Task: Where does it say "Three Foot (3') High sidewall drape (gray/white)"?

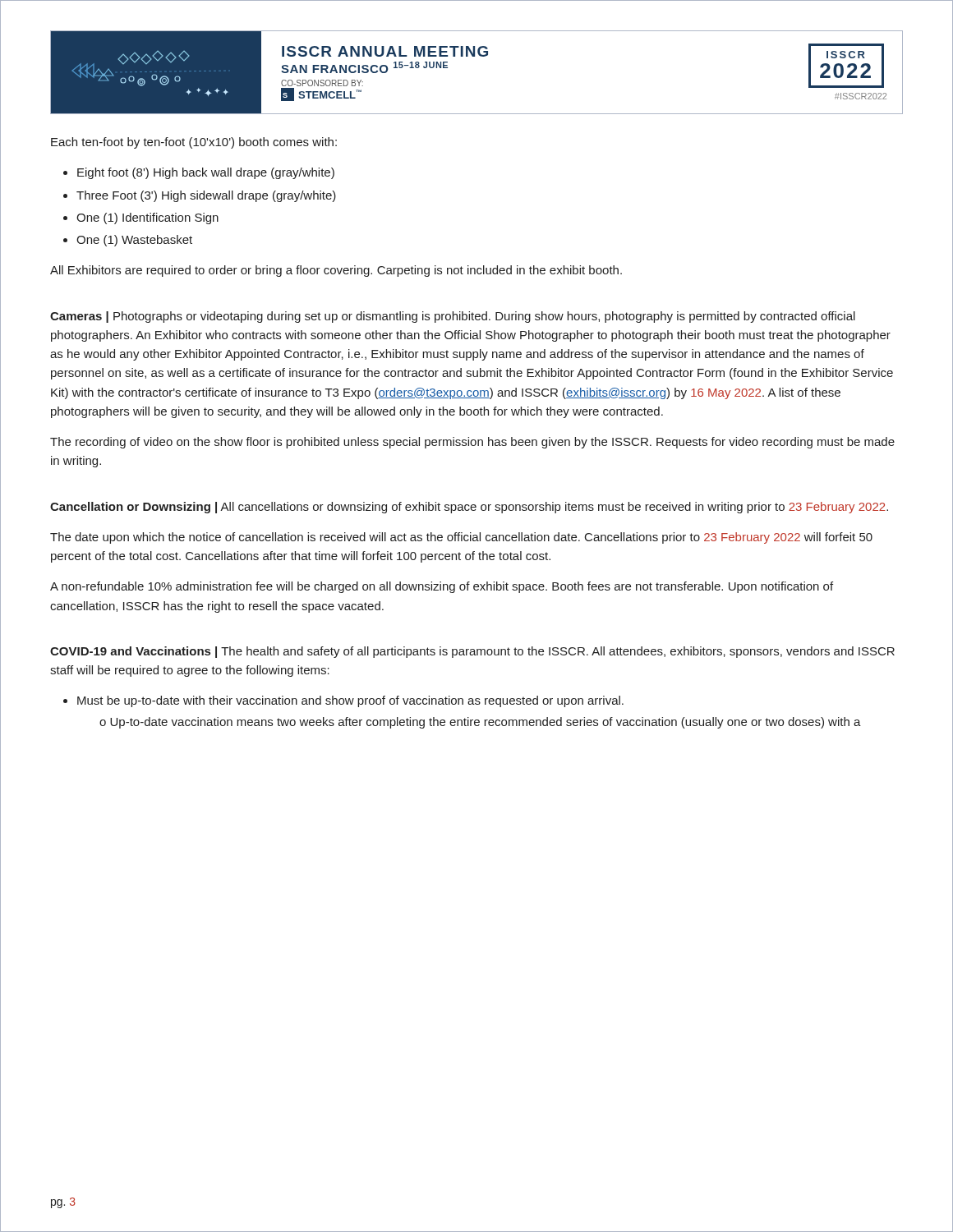Action: coord(206,195)
